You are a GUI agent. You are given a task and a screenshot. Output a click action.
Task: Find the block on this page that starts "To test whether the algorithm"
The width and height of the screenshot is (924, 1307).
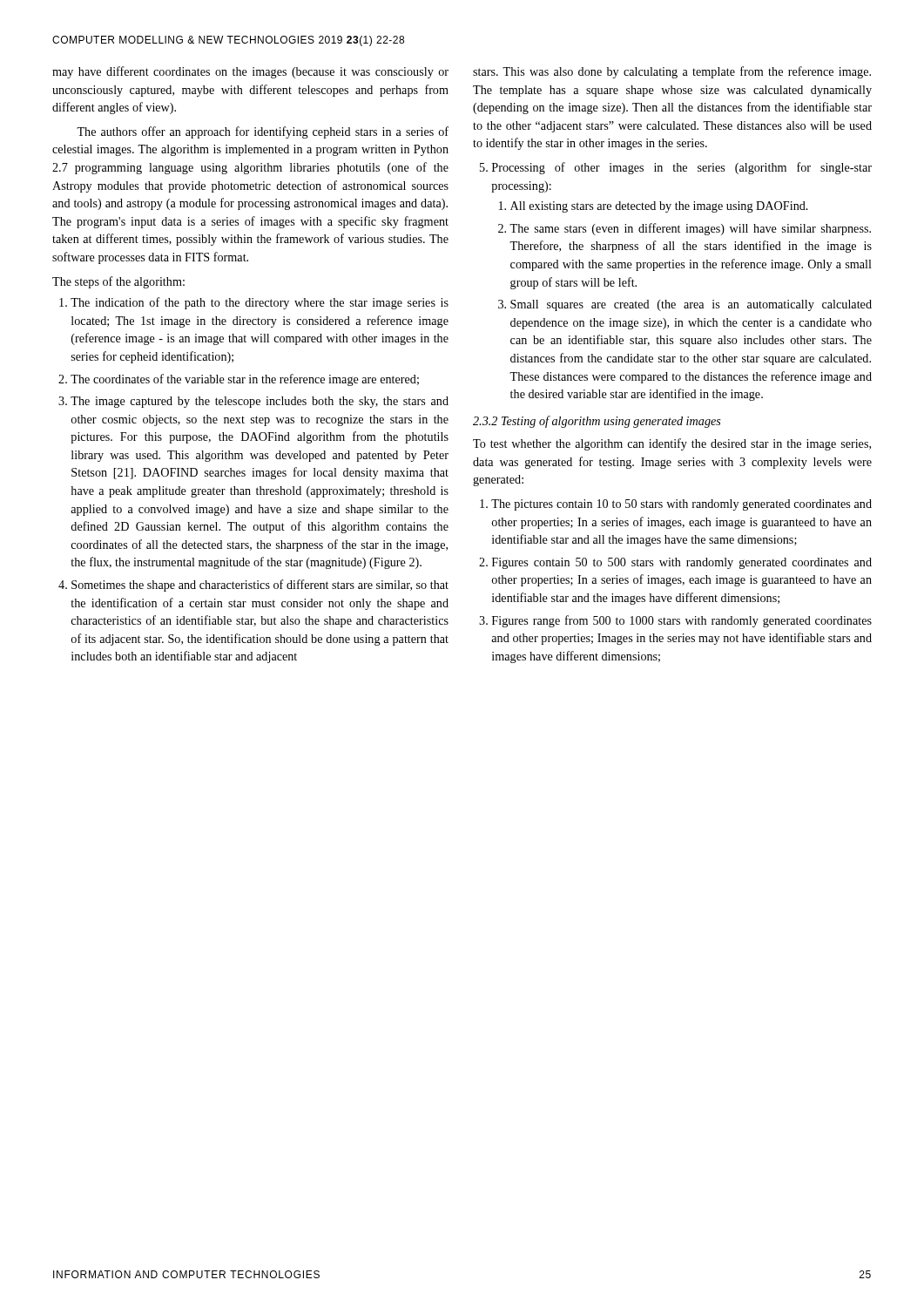(672, 462)
